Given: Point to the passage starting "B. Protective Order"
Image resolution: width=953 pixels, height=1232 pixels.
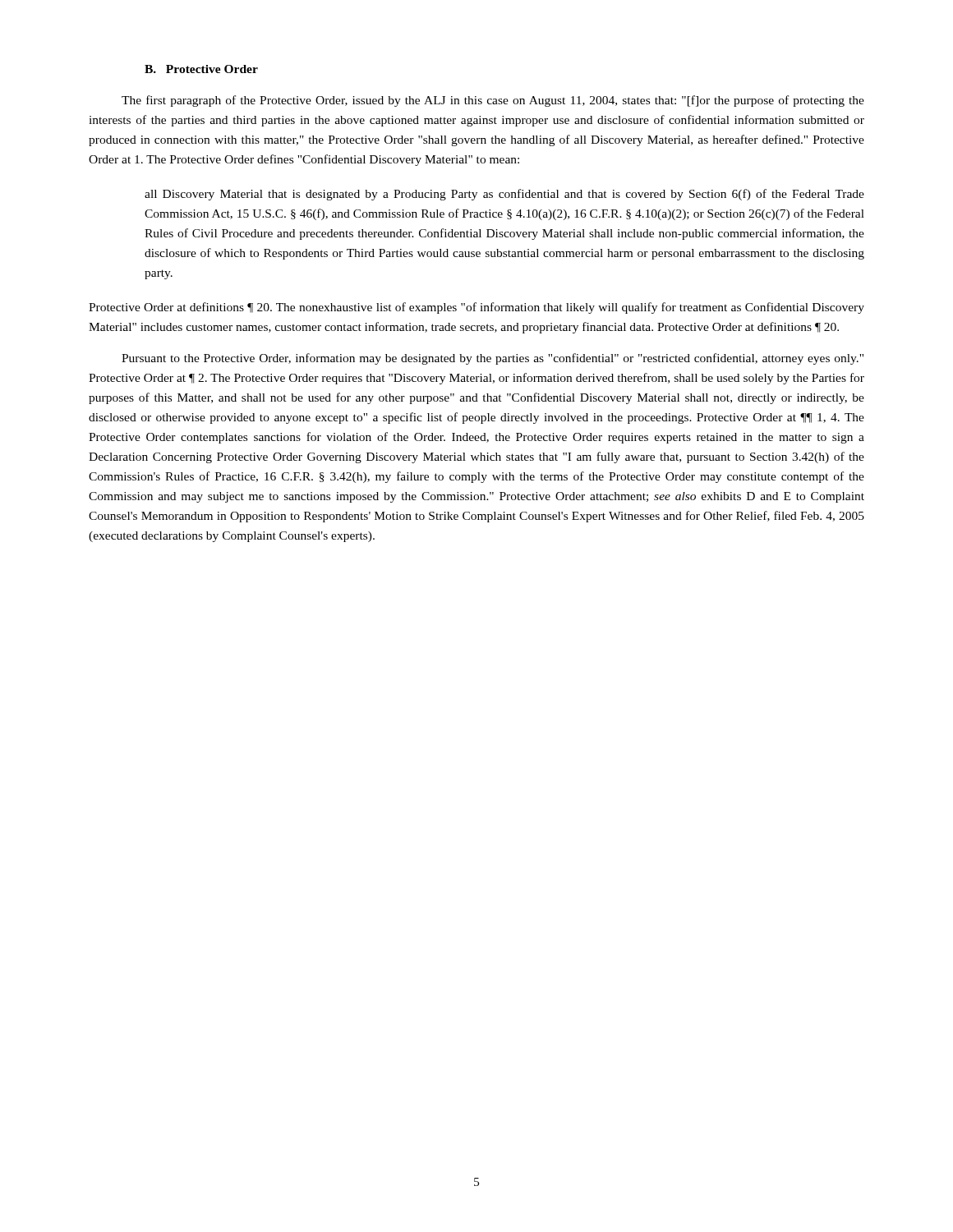Looking at the screenshot, I should tap(201, 69).
